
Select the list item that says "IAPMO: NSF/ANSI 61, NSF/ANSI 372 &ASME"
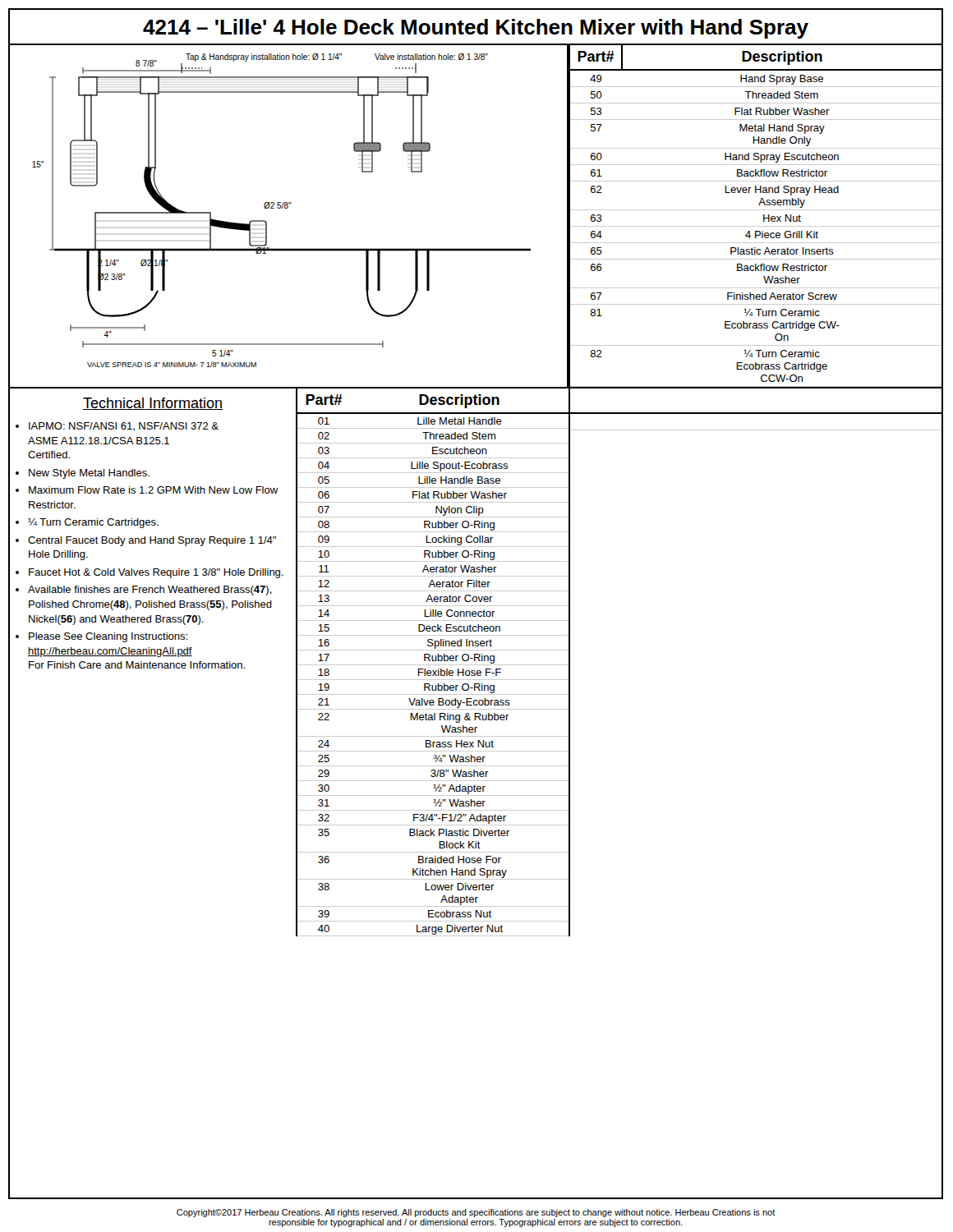tap(123, 440)
